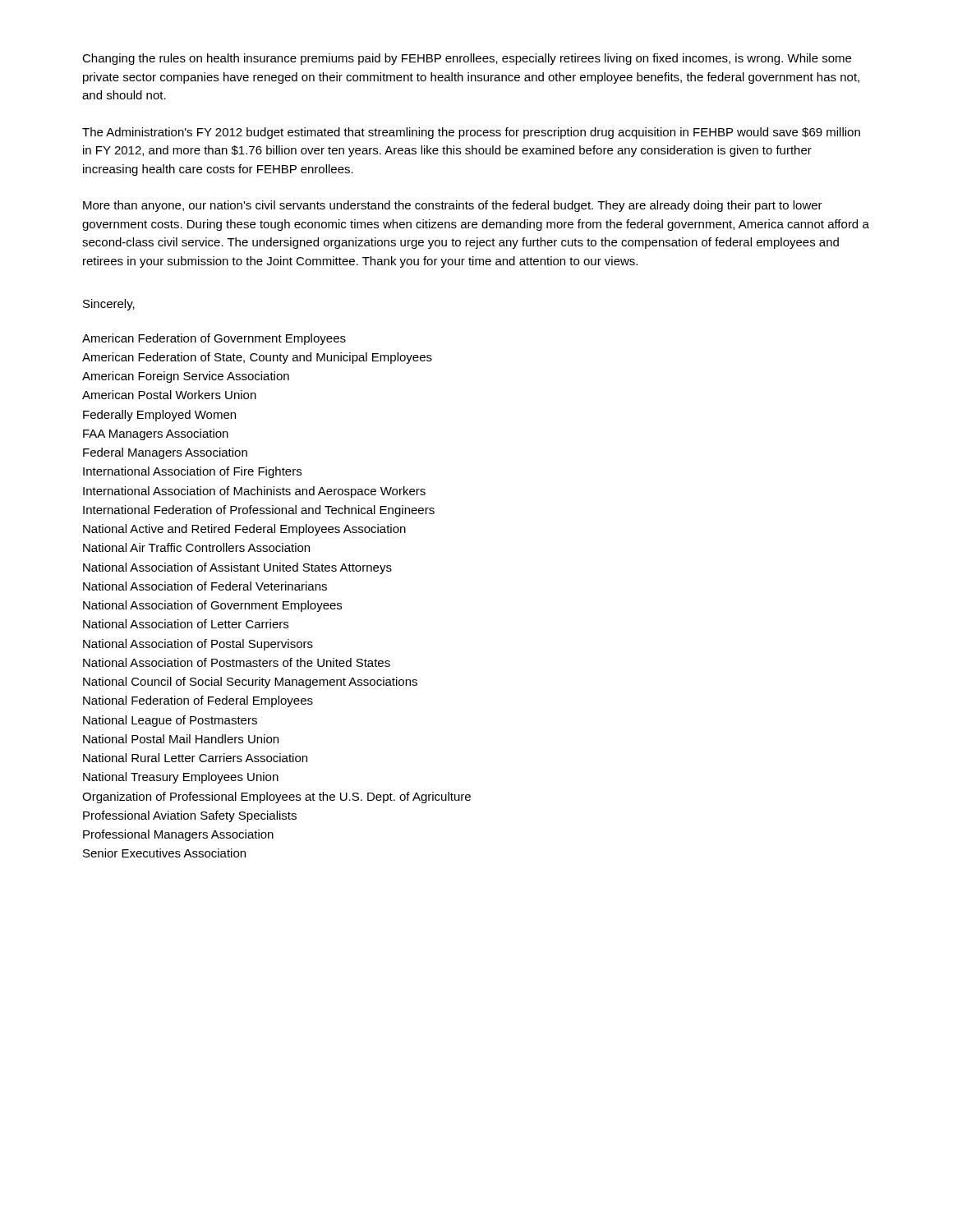Screen dimensions: 1232x953
Task: Find the text starting "International Association of Fire Fighters"
Action: 192,471
